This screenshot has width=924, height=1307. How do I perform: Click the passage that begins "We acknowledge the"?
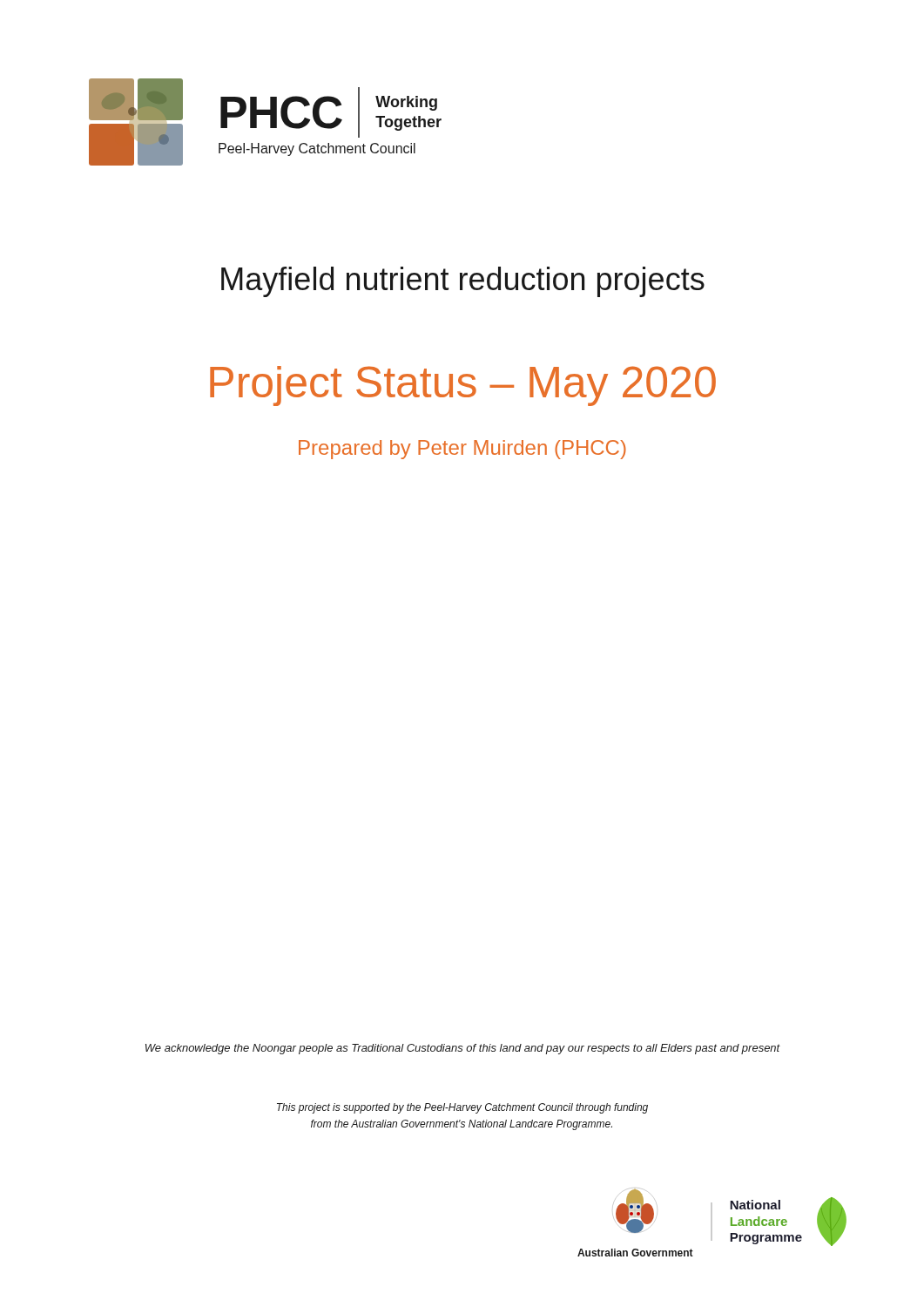coord(462,1048)
